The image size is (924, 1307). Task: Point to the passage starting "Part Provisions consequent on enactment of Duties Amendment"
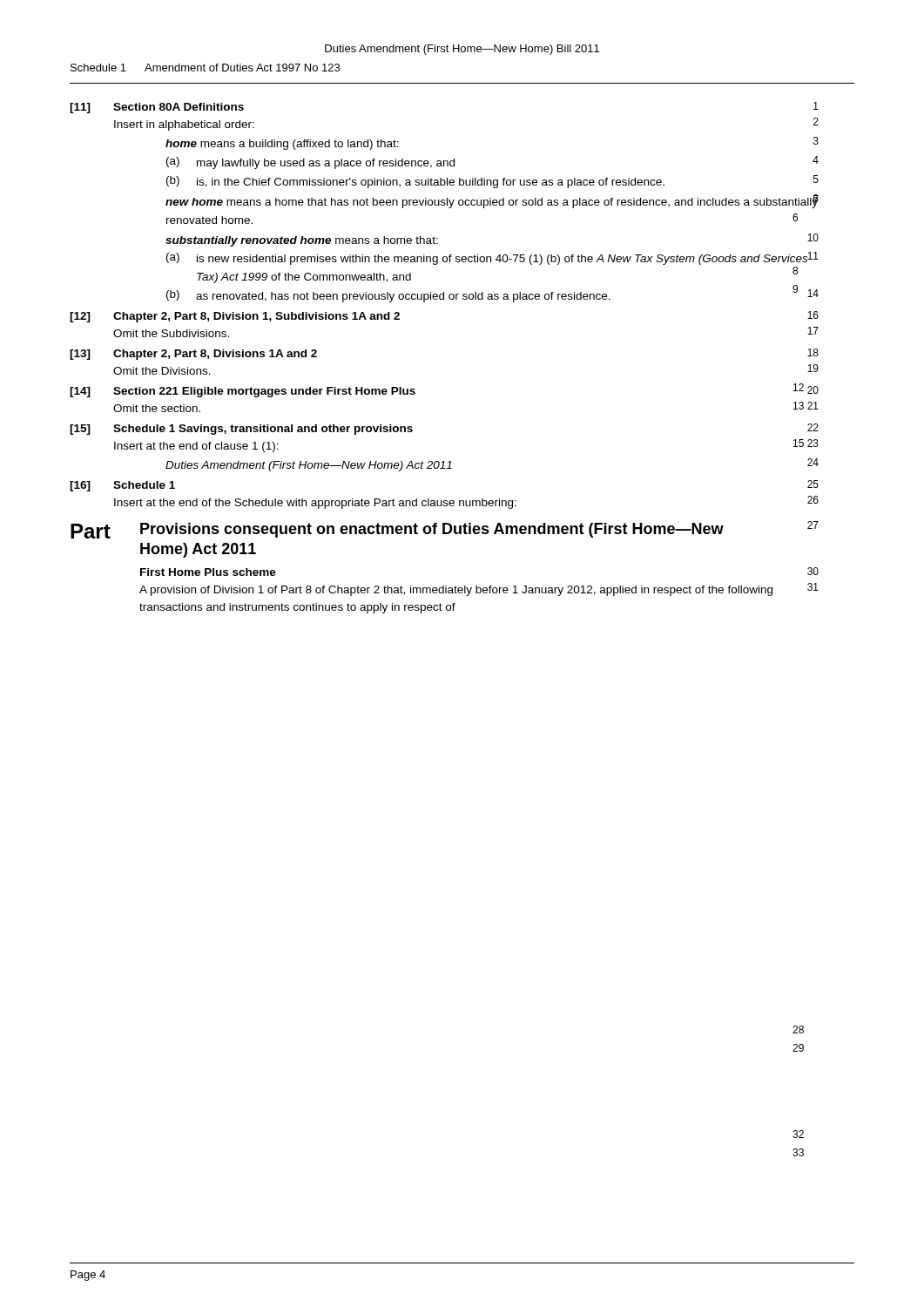(x=444, y=540)
